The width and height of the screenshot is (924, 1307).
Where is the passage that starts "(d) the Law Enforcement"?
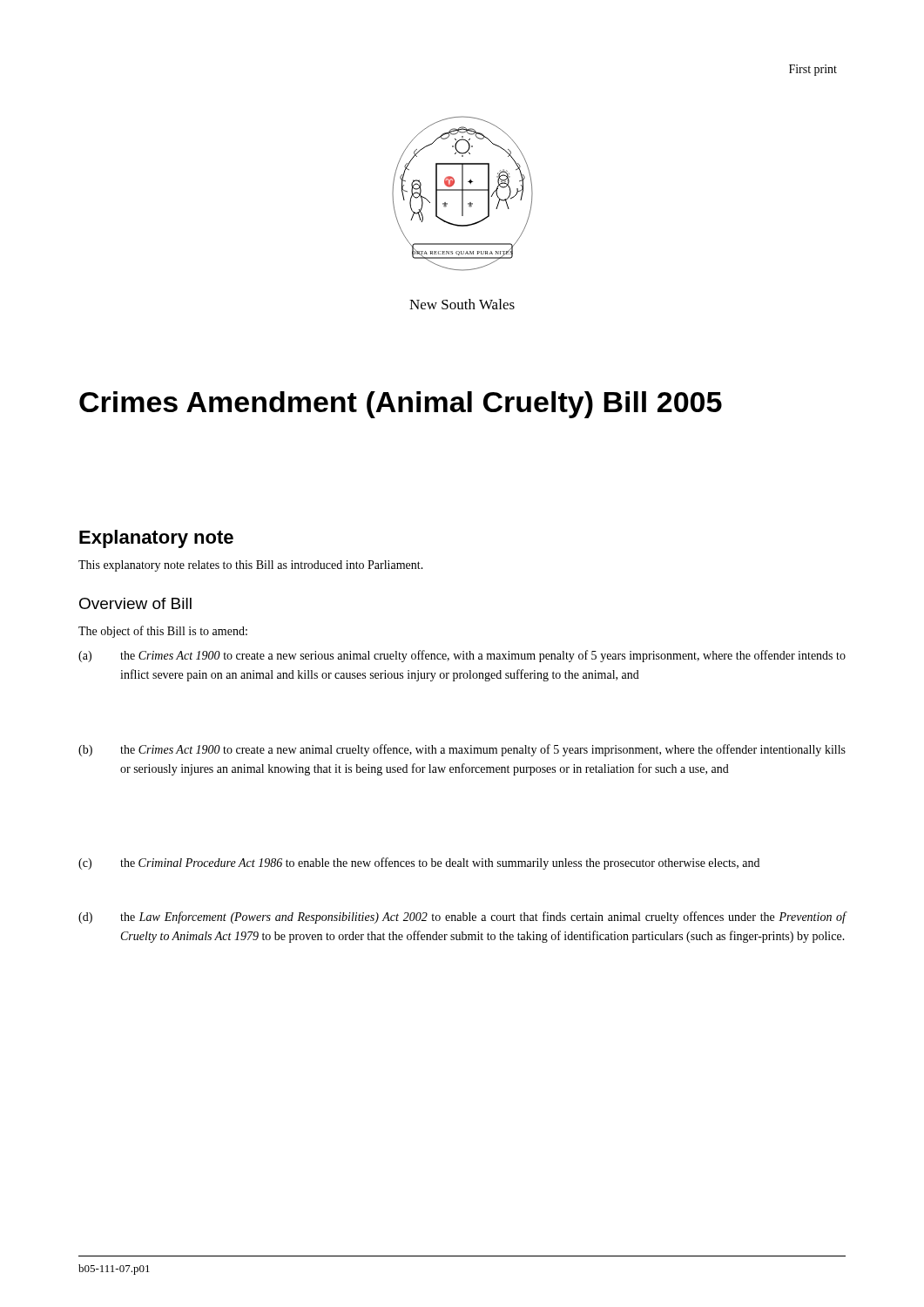click(462, 927)
